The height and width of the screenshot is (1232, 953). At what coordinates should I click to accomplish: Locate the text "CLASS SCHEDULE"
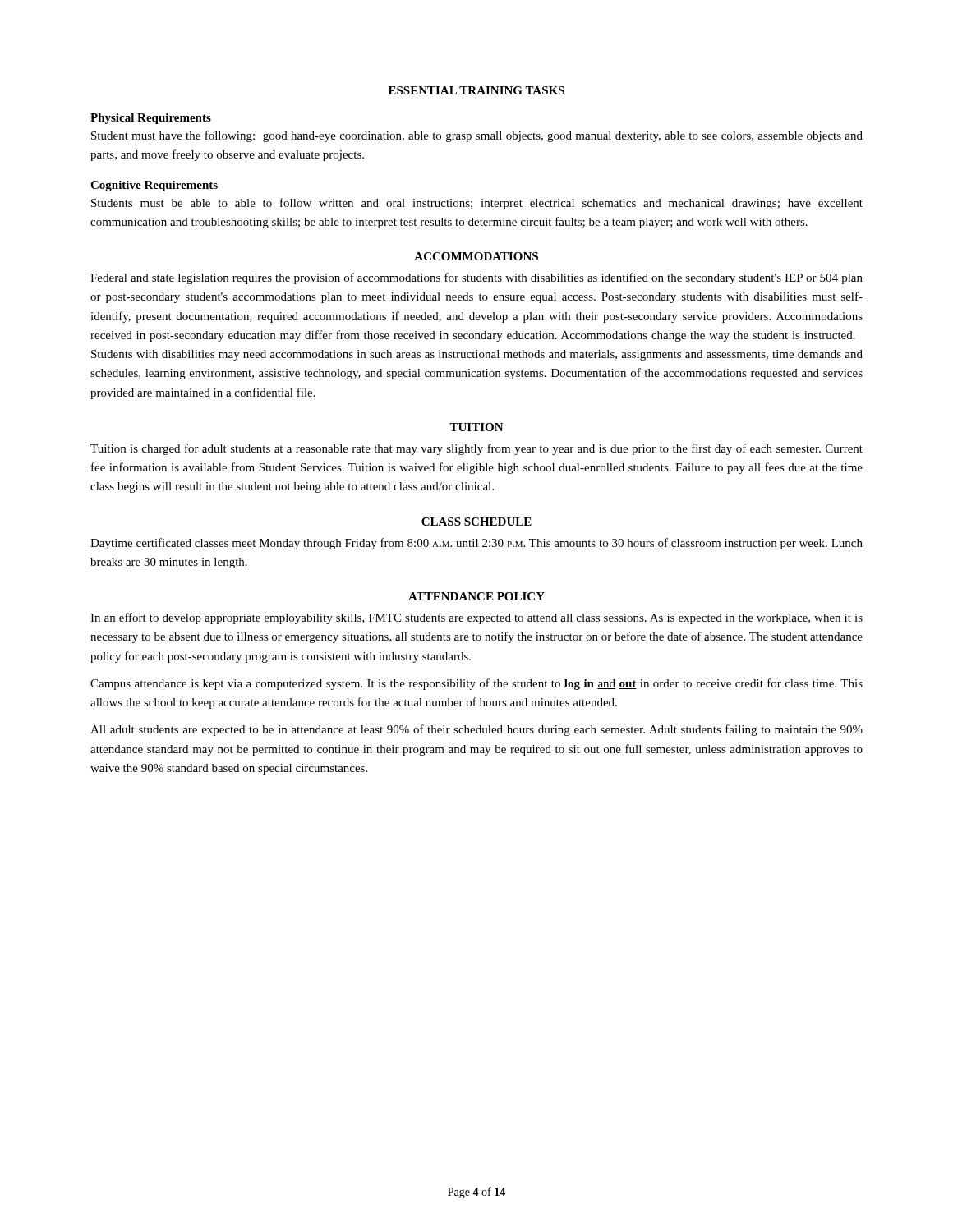point(476,521)
